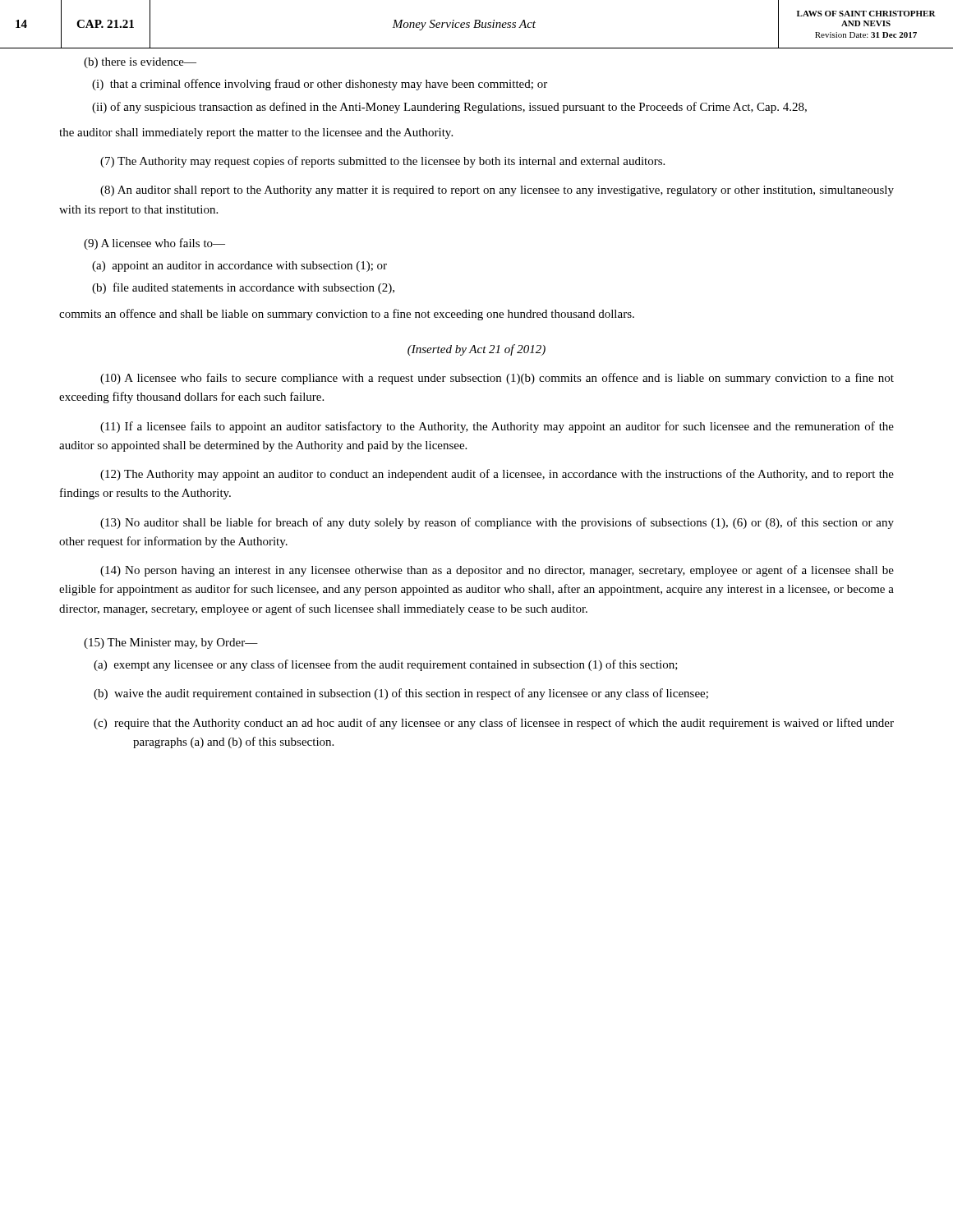
Task: Point to "(Inserted by Act 21 of 2012)"
Action: (x=476, y=349)
